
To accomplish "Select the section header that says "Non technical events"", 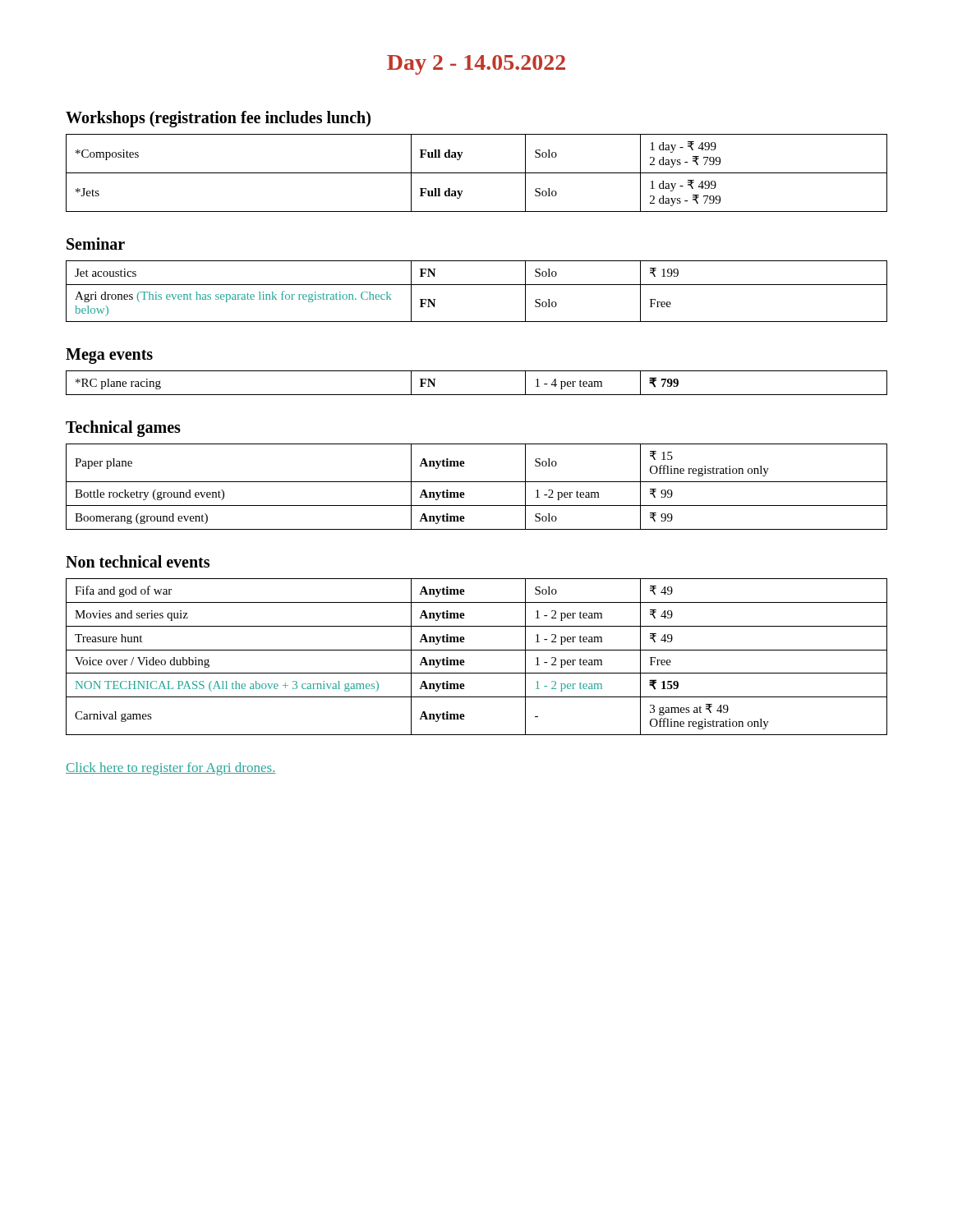I will coord(138,561).
